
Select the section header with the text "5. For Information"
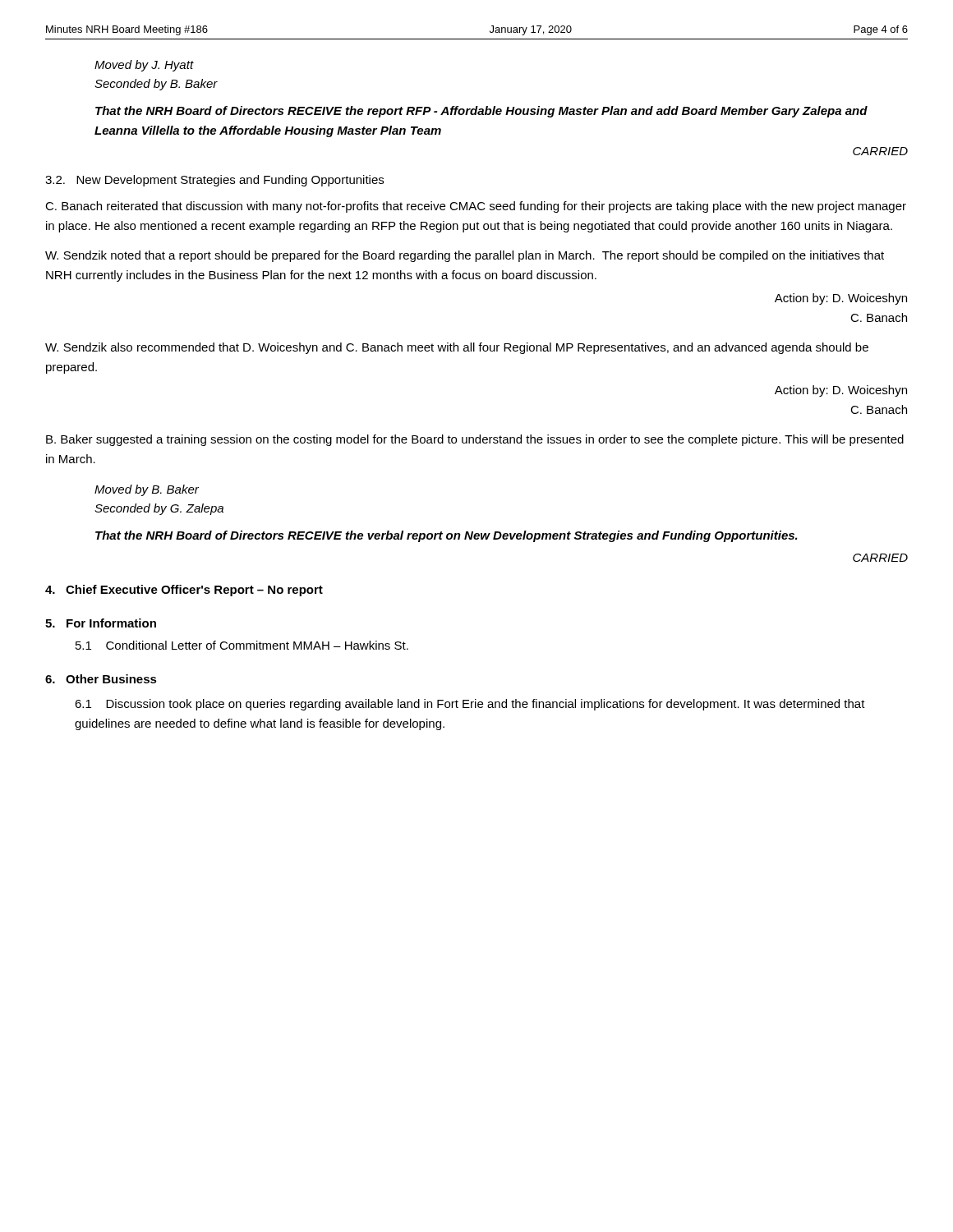(101, 623)
